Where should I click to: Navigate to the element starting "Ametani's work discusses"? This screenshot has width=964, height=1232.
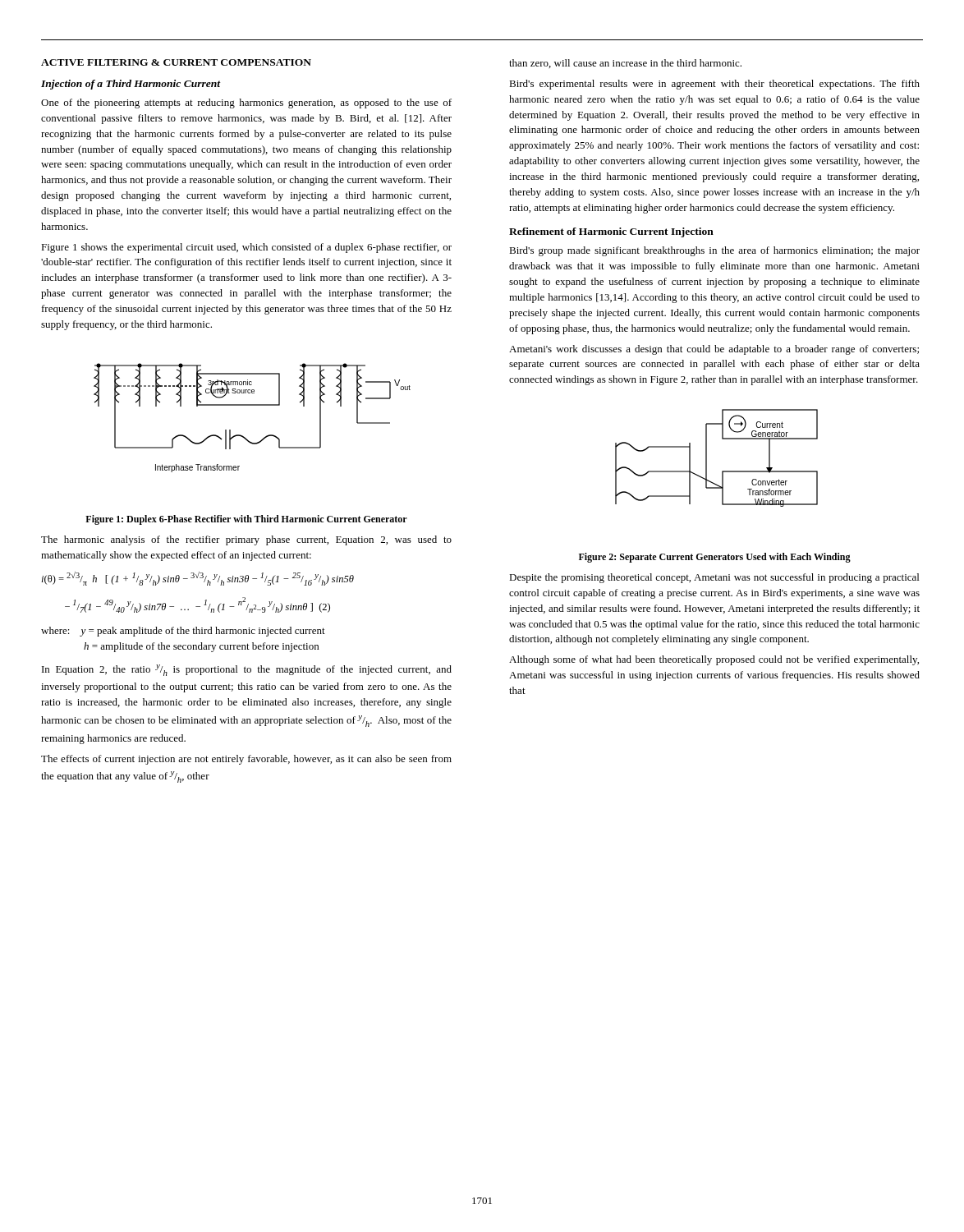click(x=714, y=364)
